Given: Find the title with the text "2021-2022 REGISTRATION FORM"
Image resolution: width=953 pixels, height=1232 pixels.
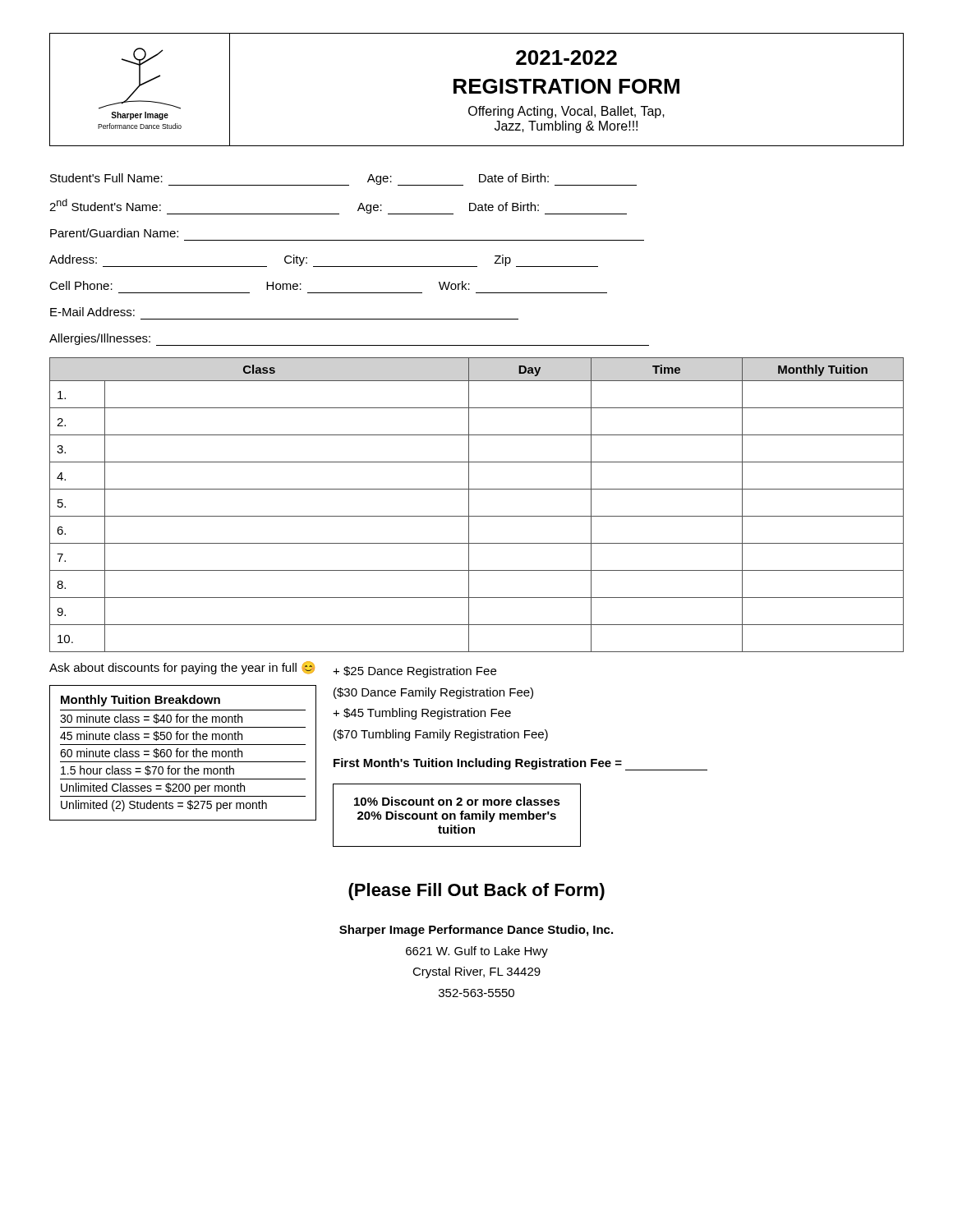Looking at the screenshot, I should pyautogui.click(x=566, y=90).
